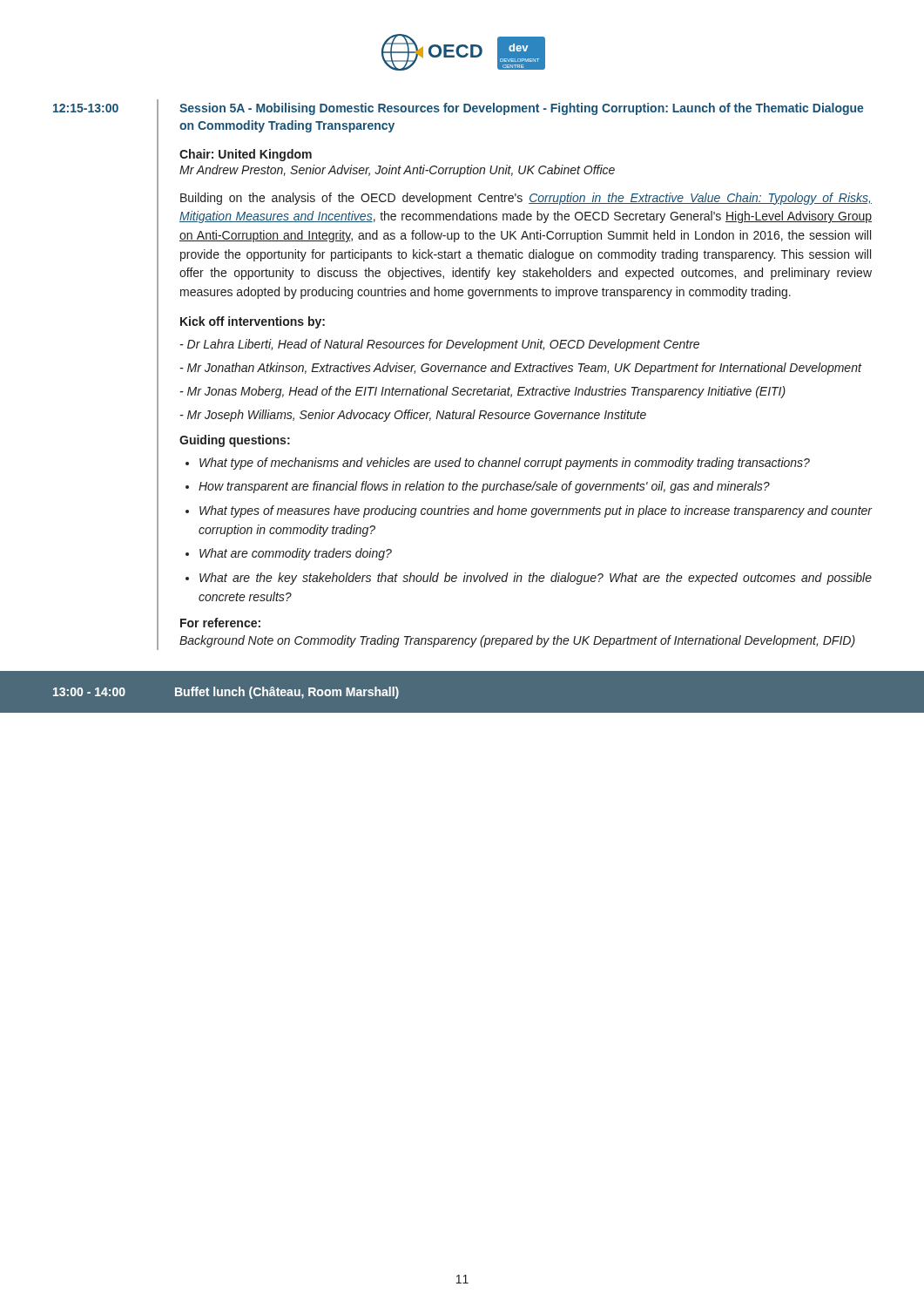Click on the section header containing "Guiding questions:"

coord(235,440)
